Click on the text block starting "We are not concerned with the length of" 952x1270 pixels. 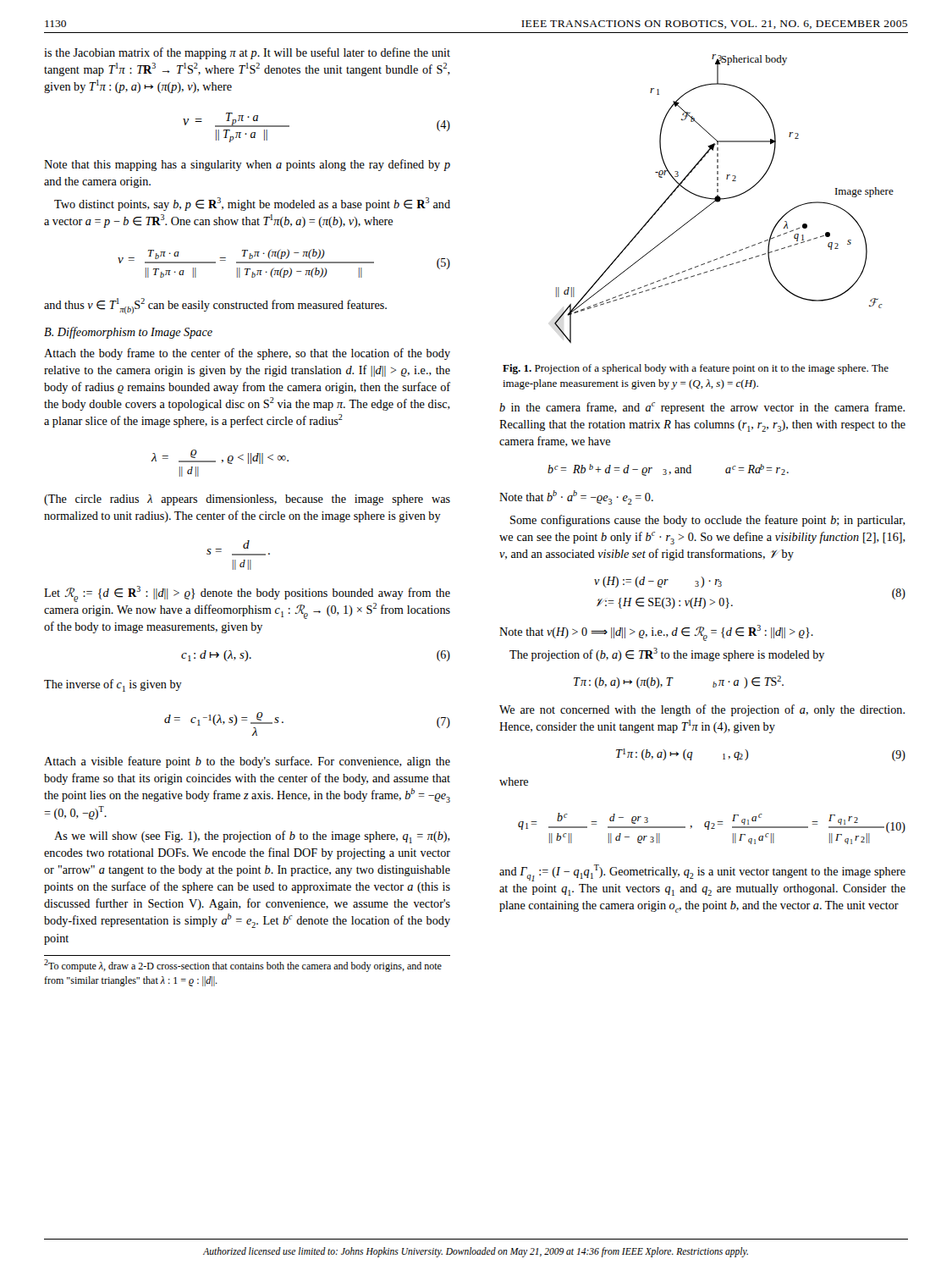click(702, 718)
